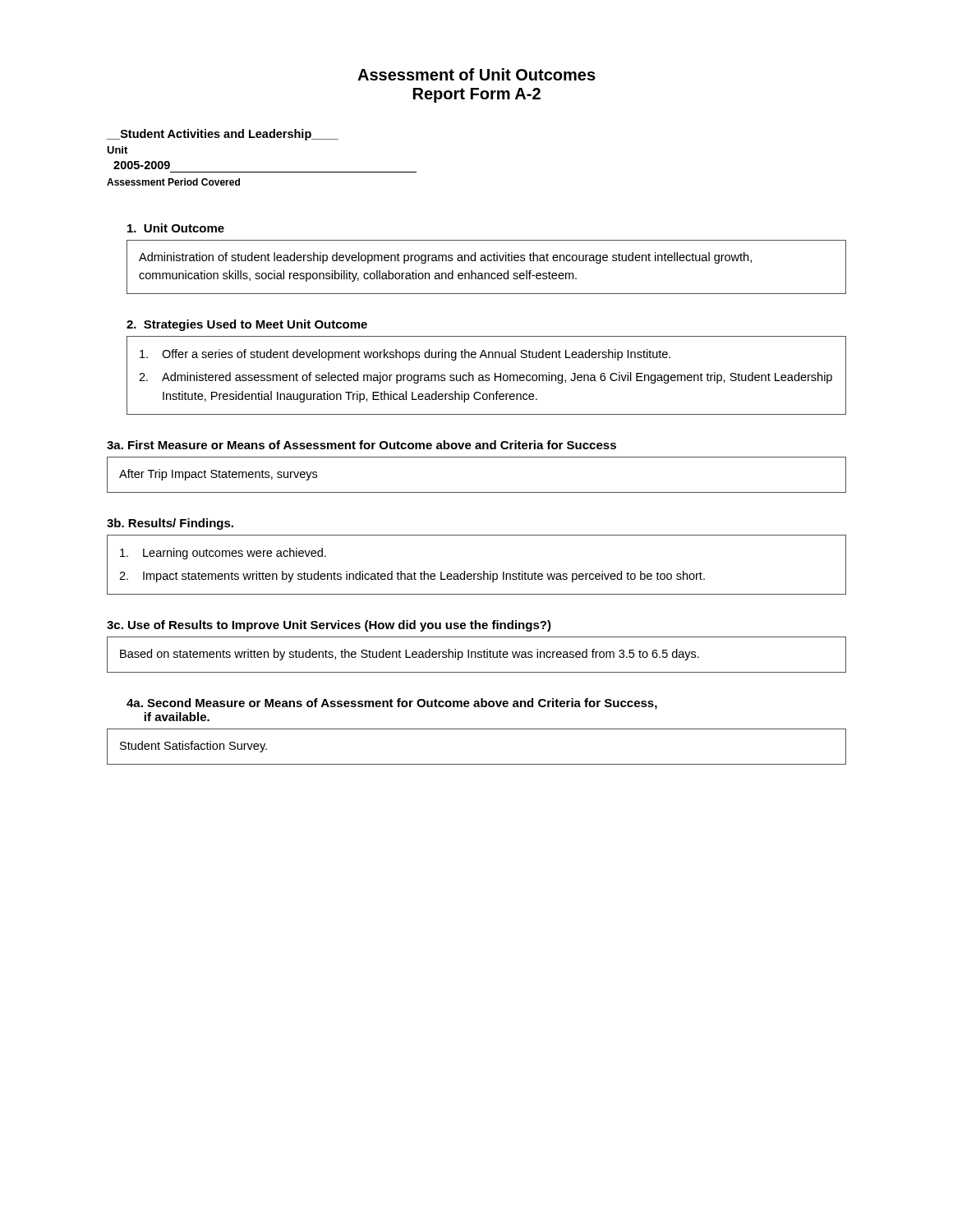Click on the region starting "Offer a series of student development"
Viewport: 953px width, 1232px height.
click(405, 354)
